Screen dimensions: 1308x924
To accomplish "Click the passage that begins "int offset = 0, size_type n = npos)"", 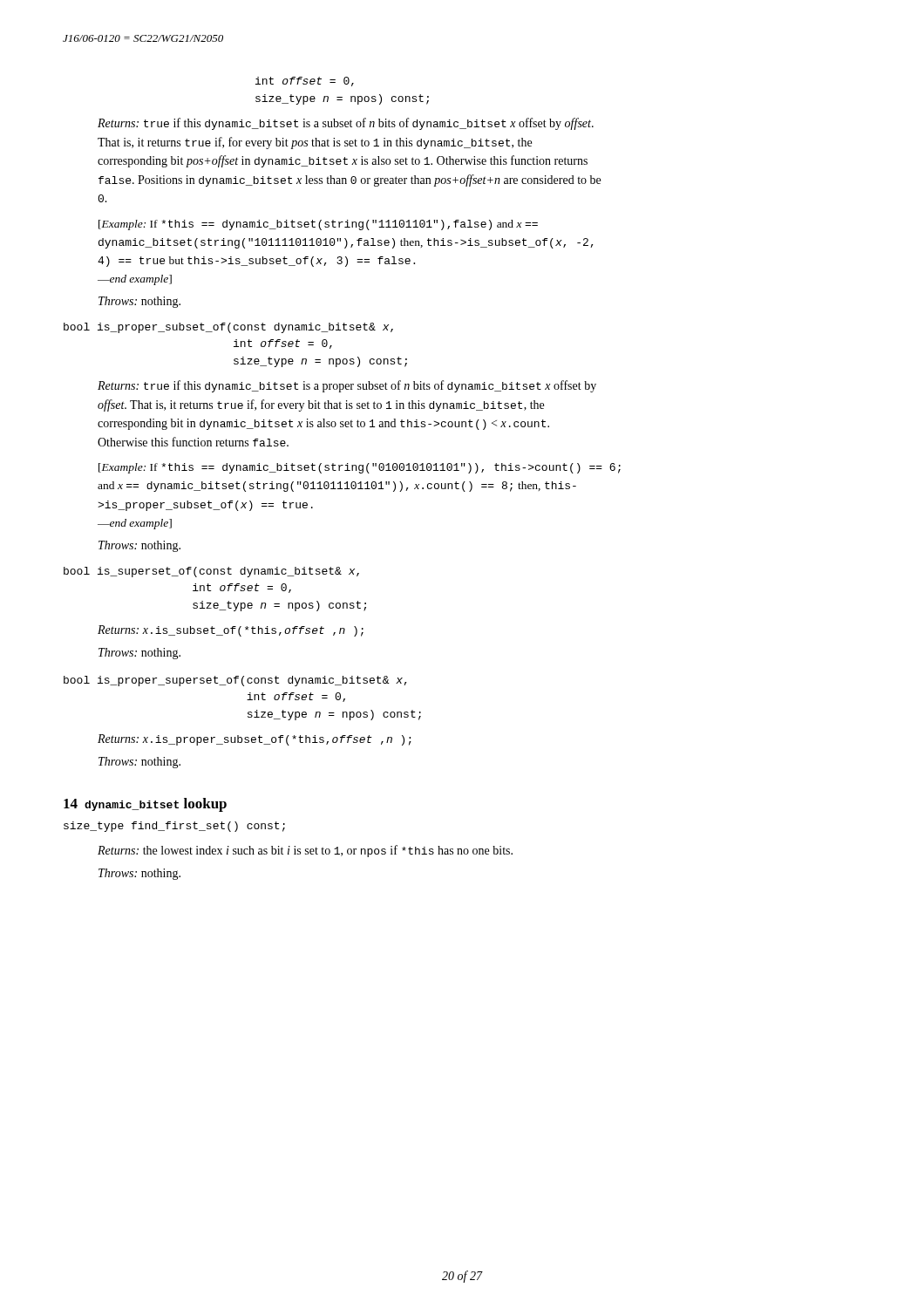I will [x=305, y=82].
